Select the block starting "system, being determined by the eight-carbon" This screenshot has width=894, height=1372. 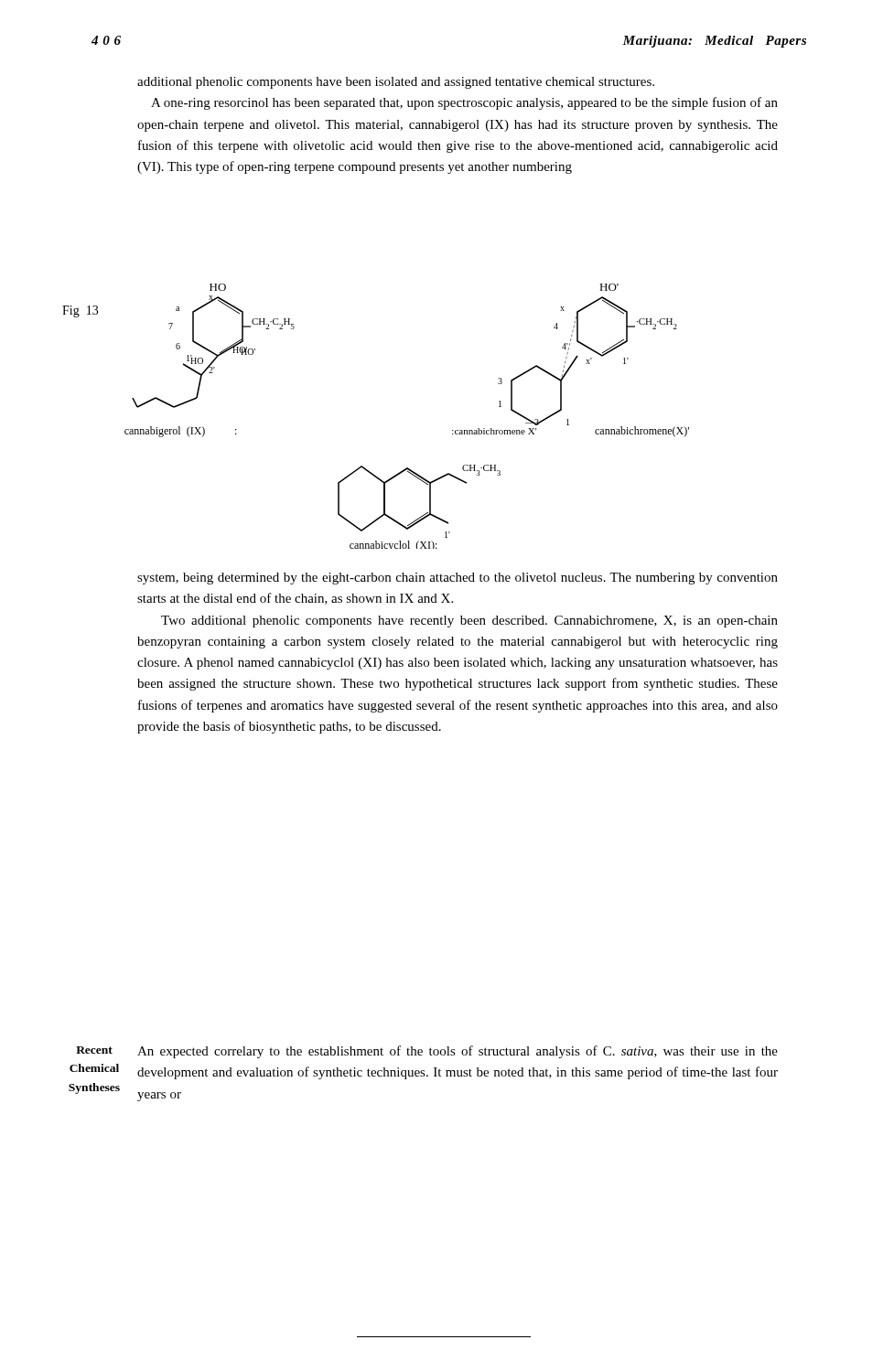(x=458, y=652)
